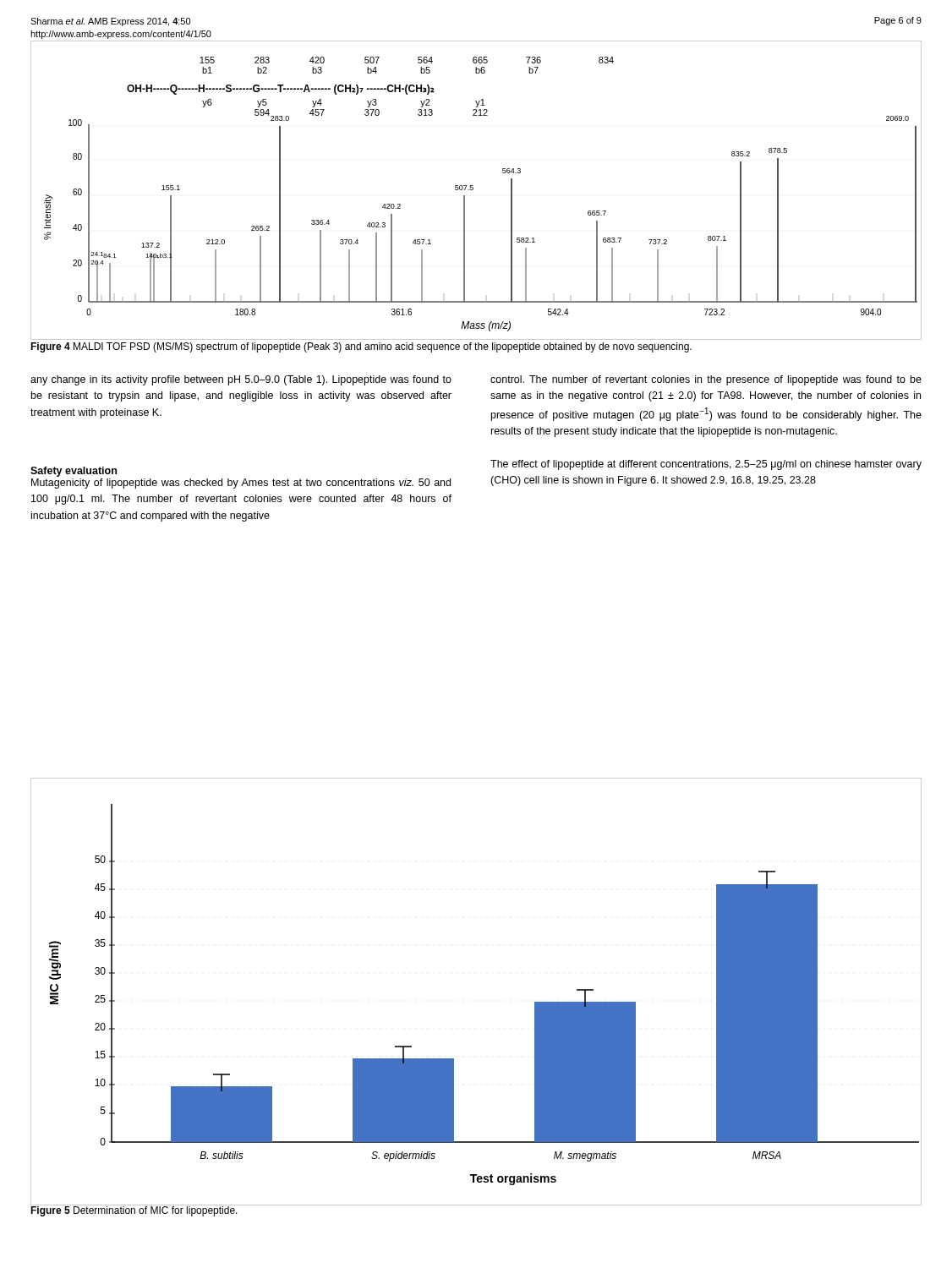This screenshot has height=1268, width=952.
Task: Select the section header containing "Safety evaluation"
Action: pos(74,471)
